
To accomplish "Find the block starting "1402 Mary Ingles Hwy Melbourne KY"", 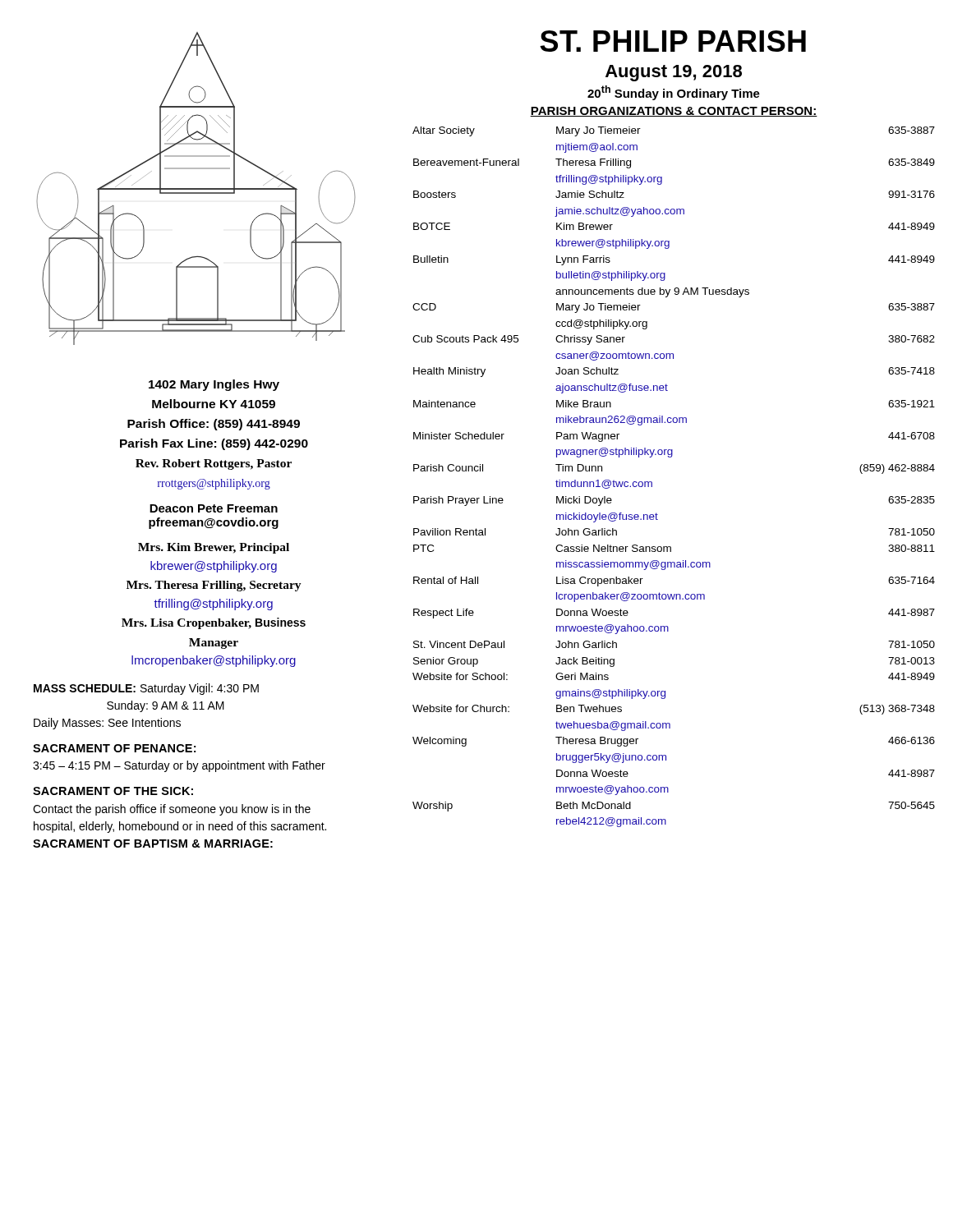I will pyautogui.click(x=214, y=433).
